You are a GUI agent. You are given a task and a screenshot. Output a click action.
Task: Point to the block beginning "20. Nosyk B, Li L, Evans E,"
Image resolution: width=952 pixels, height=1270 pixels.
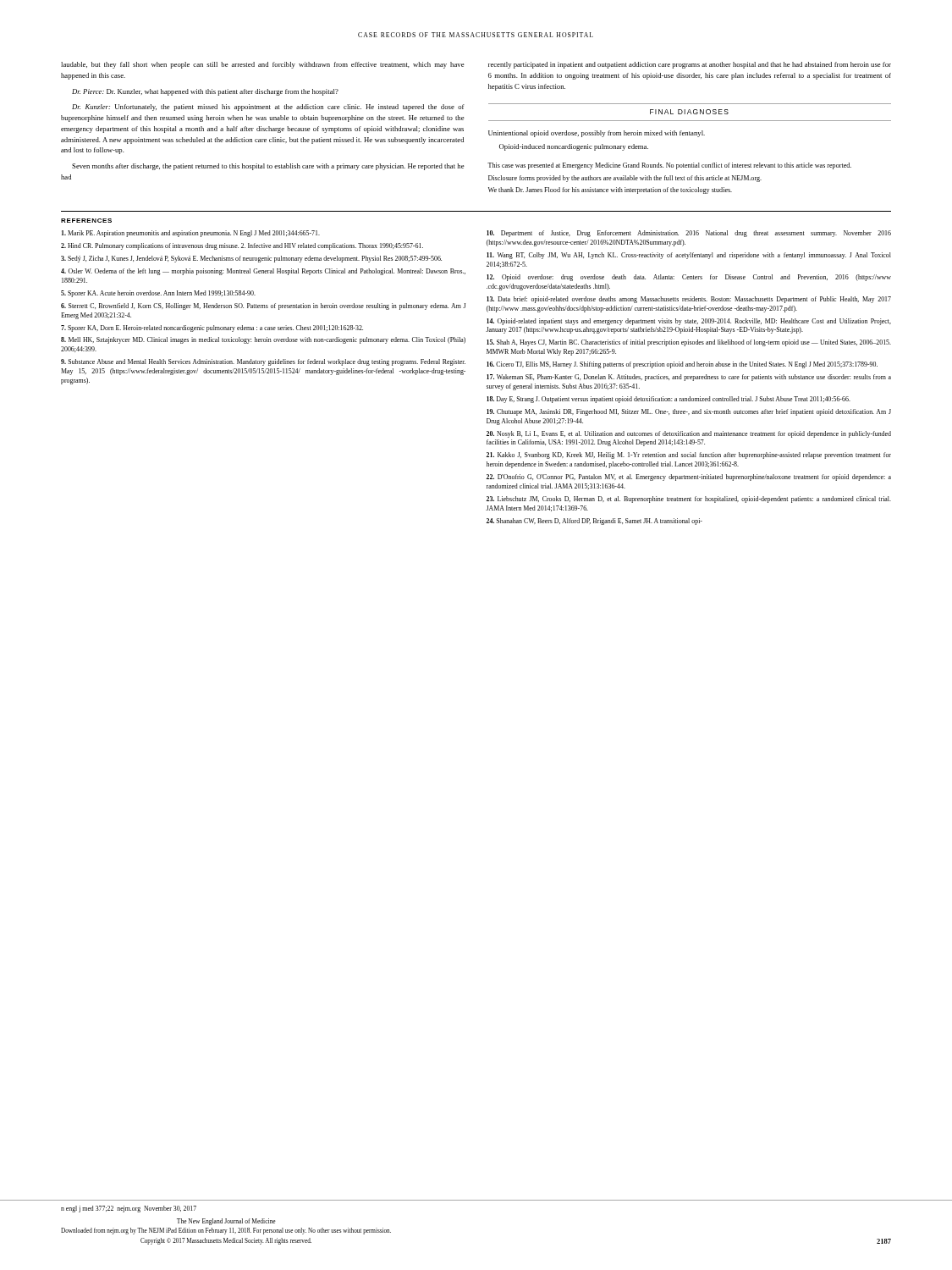pyautogui.click(x=689, y=438)
